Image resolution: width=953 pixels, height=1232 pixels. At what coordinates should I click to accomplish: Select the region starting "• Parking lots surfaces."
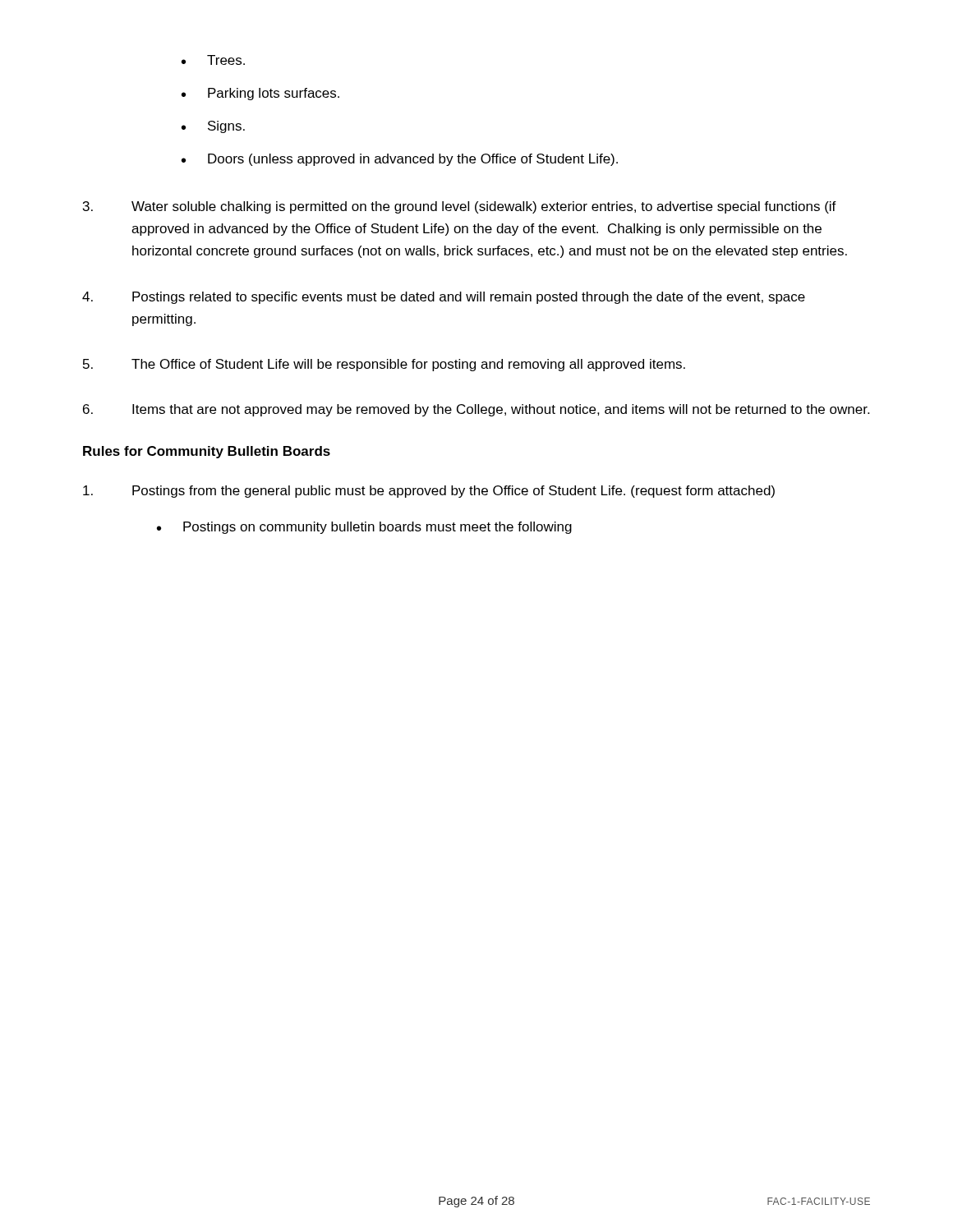pyautogui.click(x=260, y=94)
